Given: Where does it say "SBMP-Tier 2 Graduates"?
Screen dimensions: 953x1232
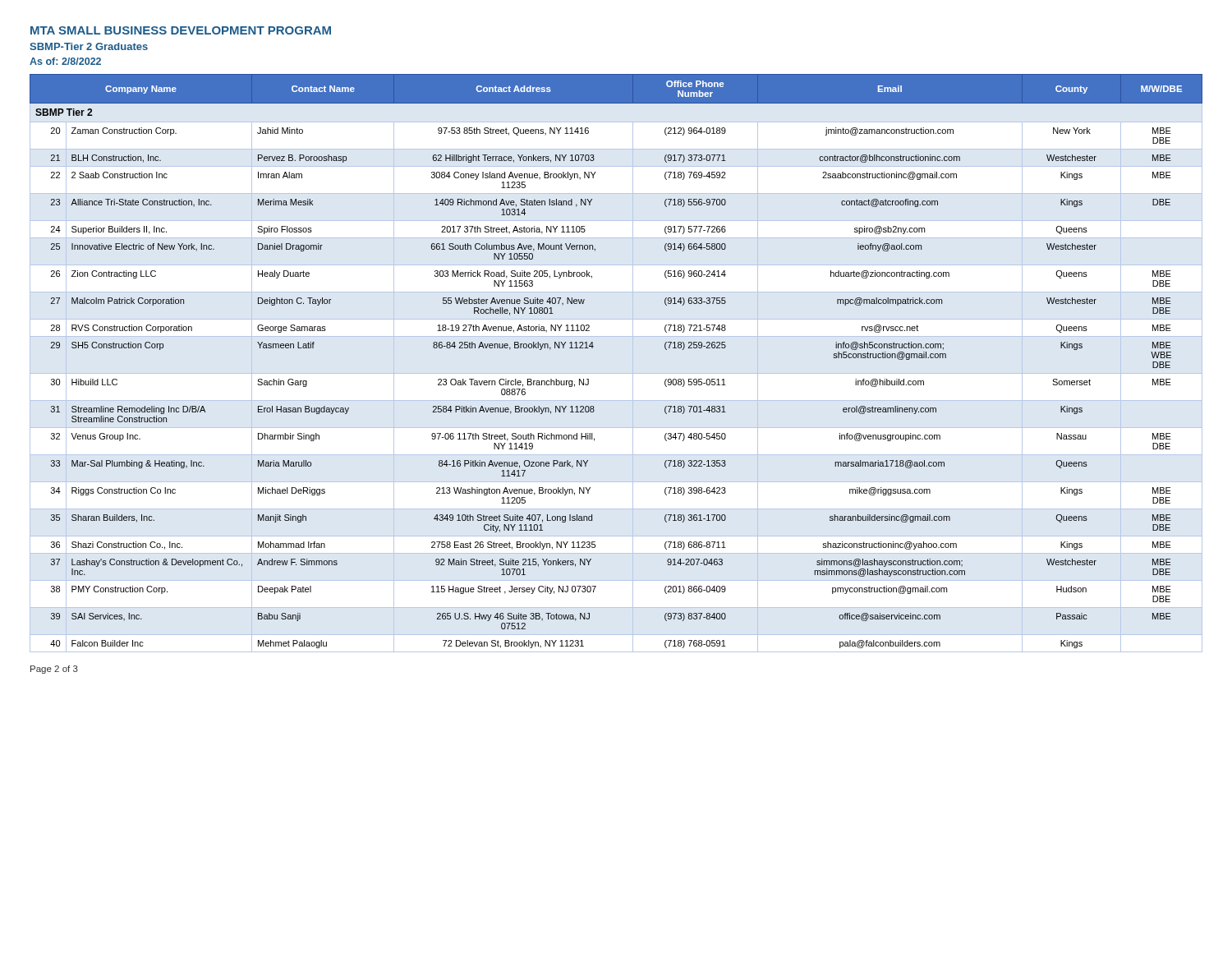Looking at the screenshot, I should pyautogui.click(x=89, y=46).
